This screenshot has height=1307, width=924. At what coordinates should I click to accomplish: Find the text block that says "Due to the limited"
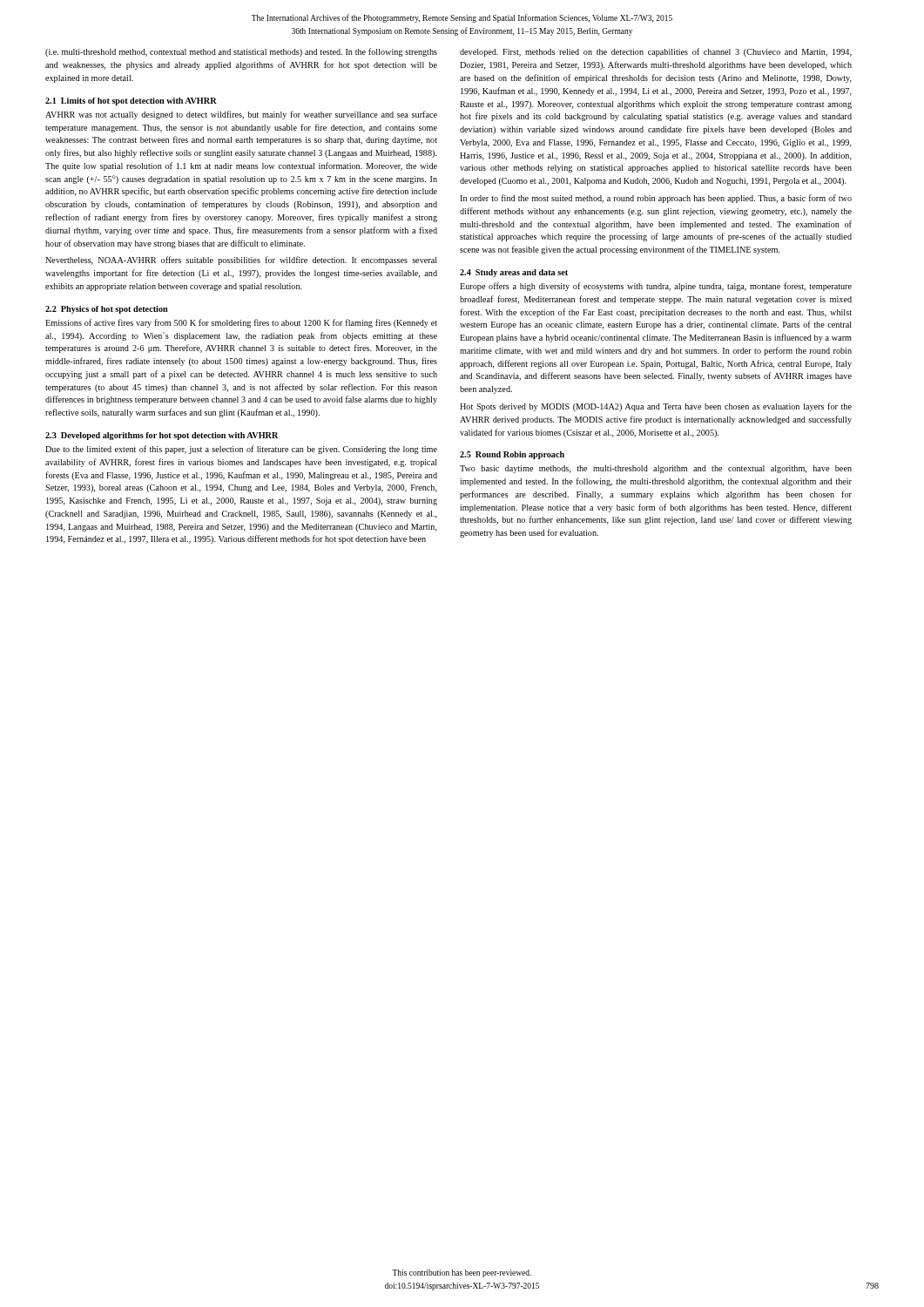[x=241, y=495]
